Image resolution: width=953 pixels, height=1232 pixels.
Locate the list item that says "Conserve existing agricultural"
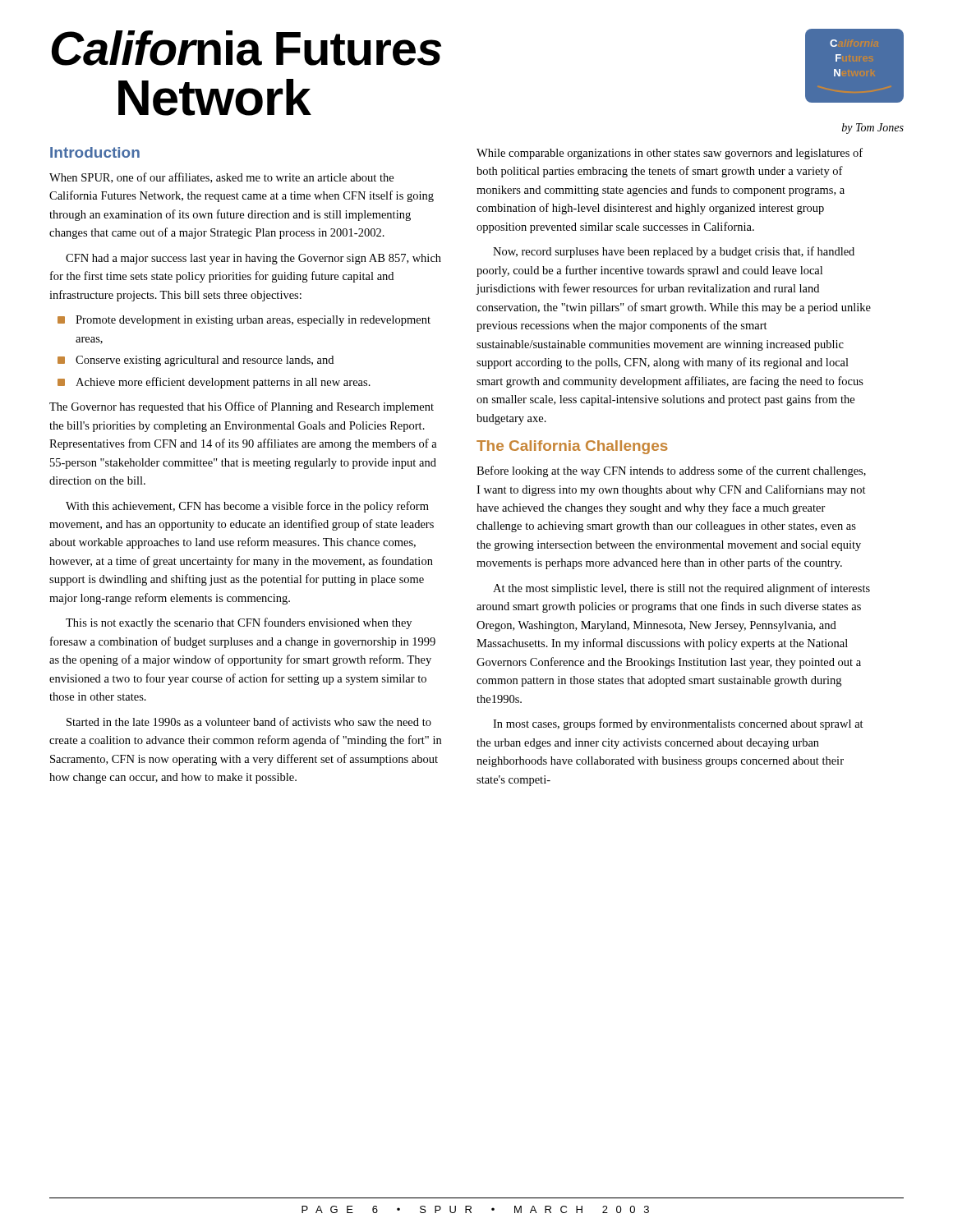click(x=205, y=360)
